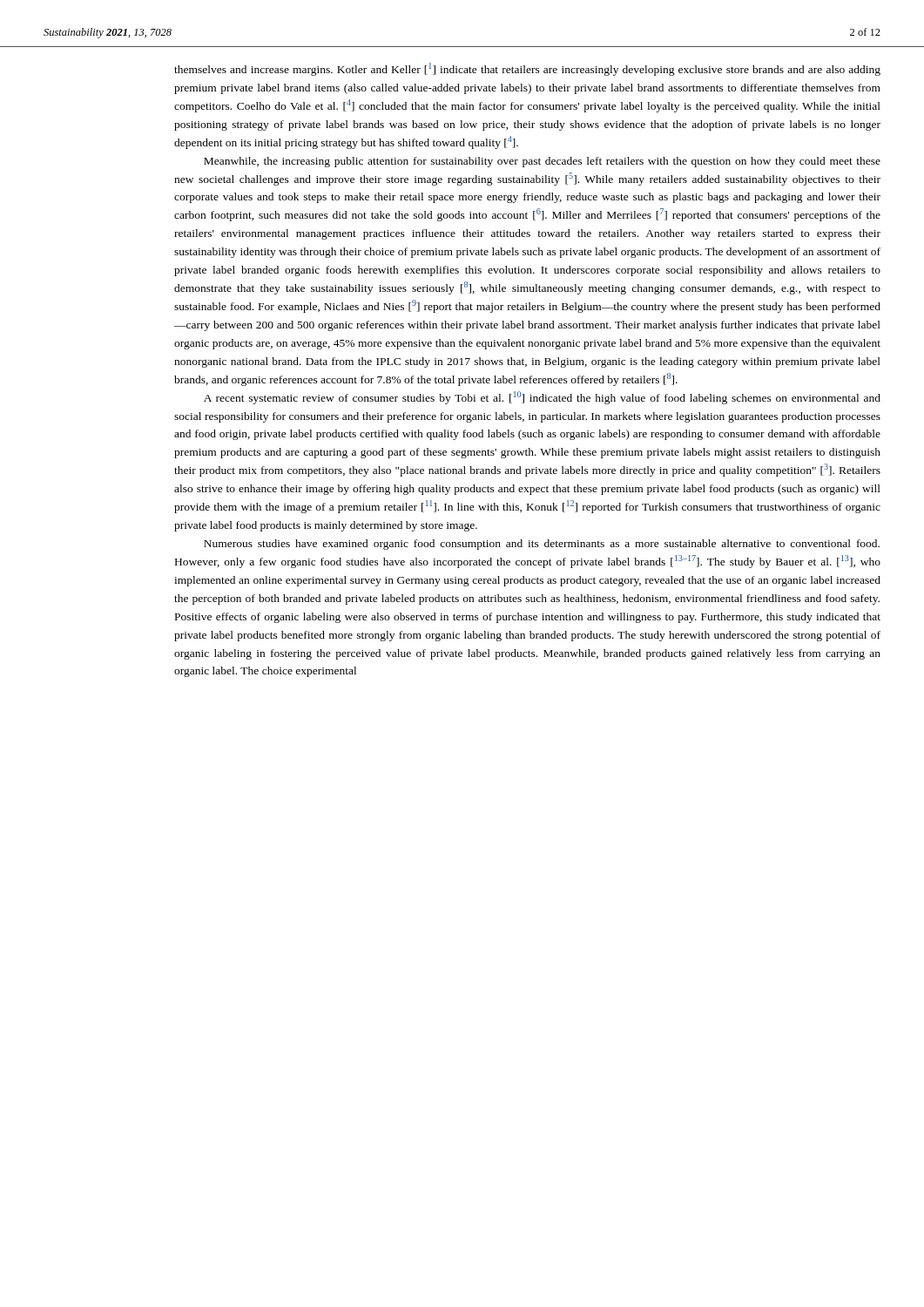Click on the region starting "Meanwhile, the increasing public attention for"

pos(527,271)
